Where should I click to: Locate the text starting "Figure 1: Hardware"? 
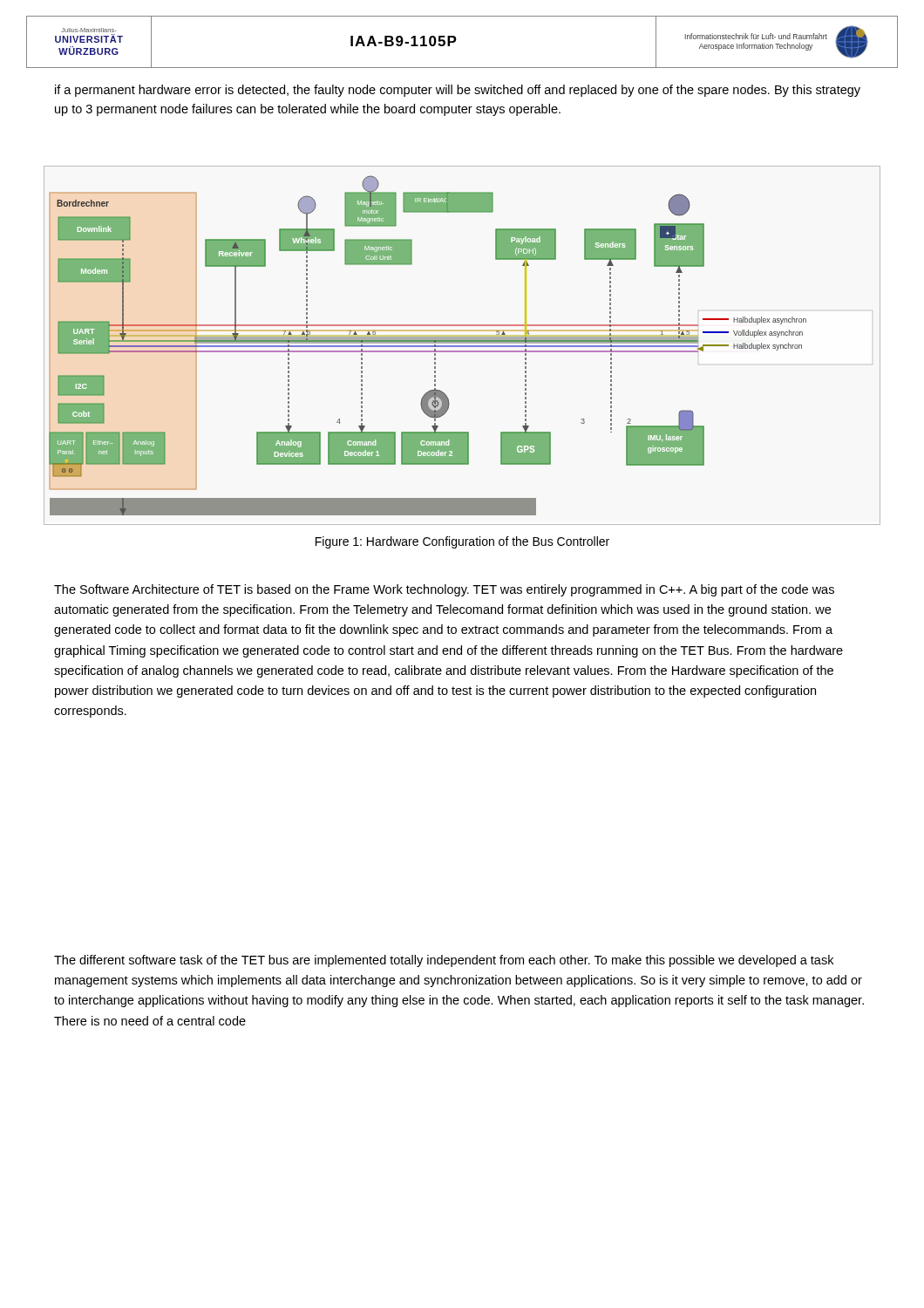click(462, 542)
